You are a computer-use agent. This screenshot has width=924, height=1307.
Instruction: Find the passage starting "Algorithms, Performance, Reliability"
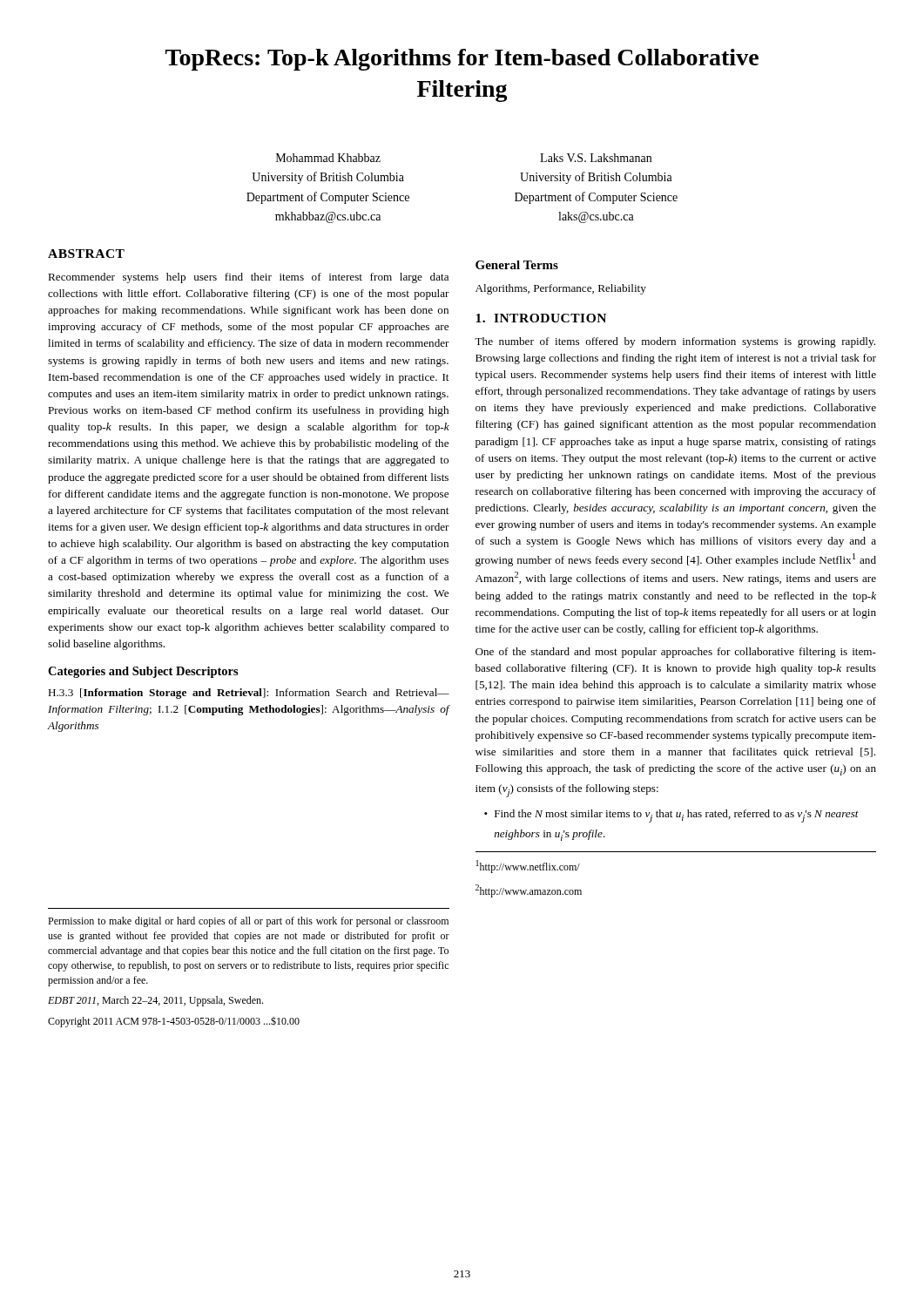561,289
